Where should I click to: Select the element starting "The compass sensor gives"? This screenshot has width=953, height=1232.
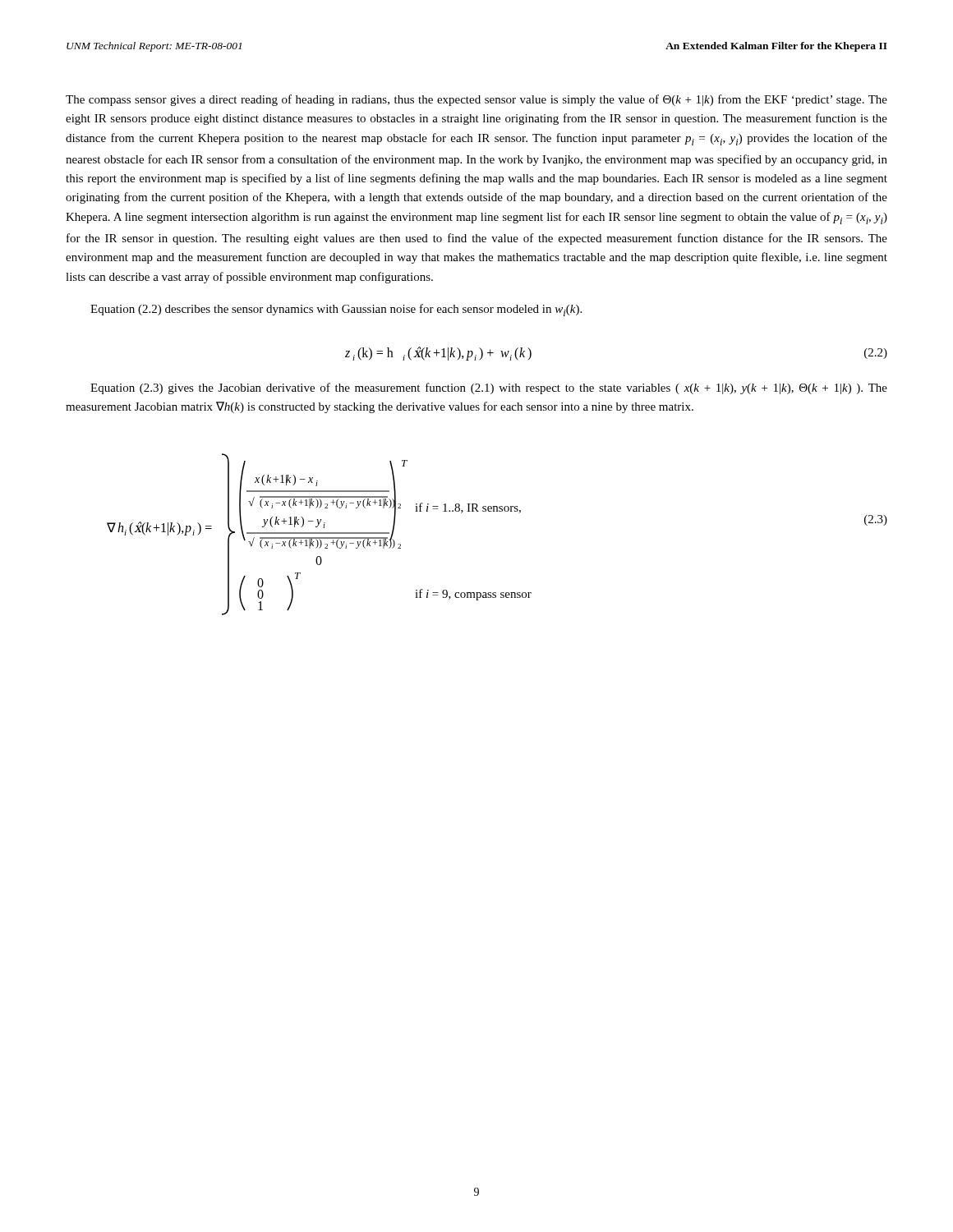tap(476, 188)
